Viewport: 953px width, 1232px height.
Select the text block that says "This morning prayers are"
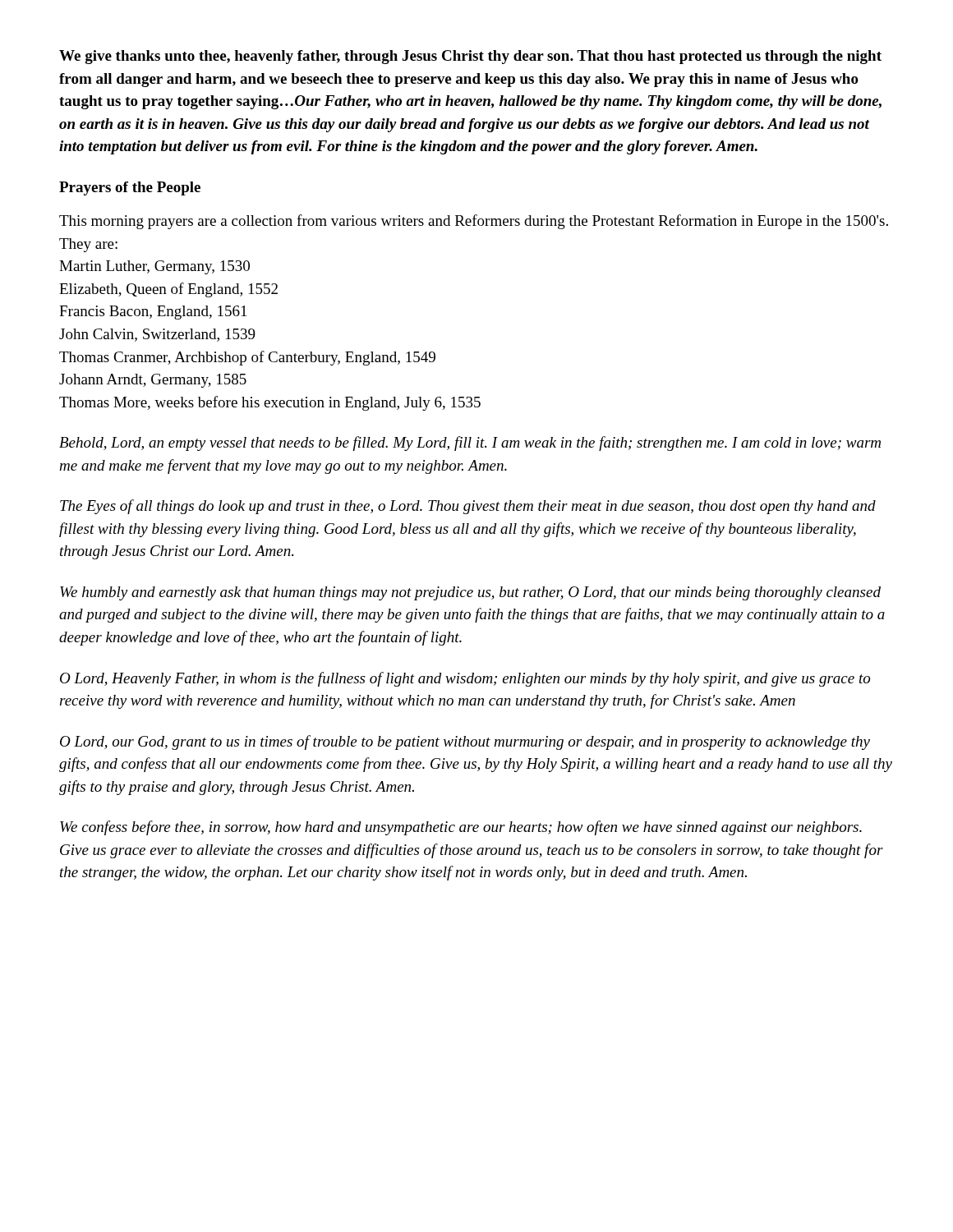click(x=474, y=222)
